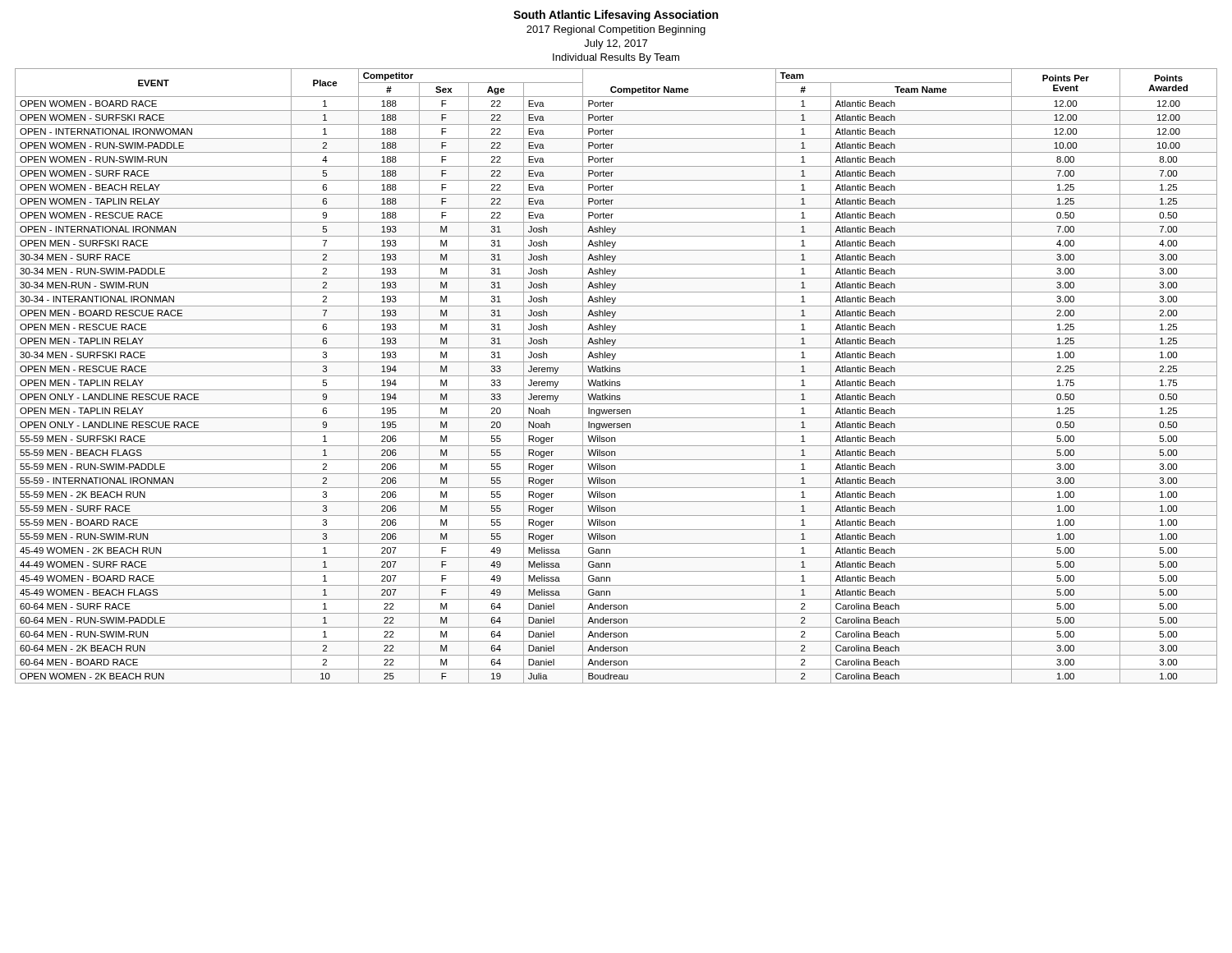
Task: Click on the table containing "Carolina Beach"
Action: [x=616, y=376]
